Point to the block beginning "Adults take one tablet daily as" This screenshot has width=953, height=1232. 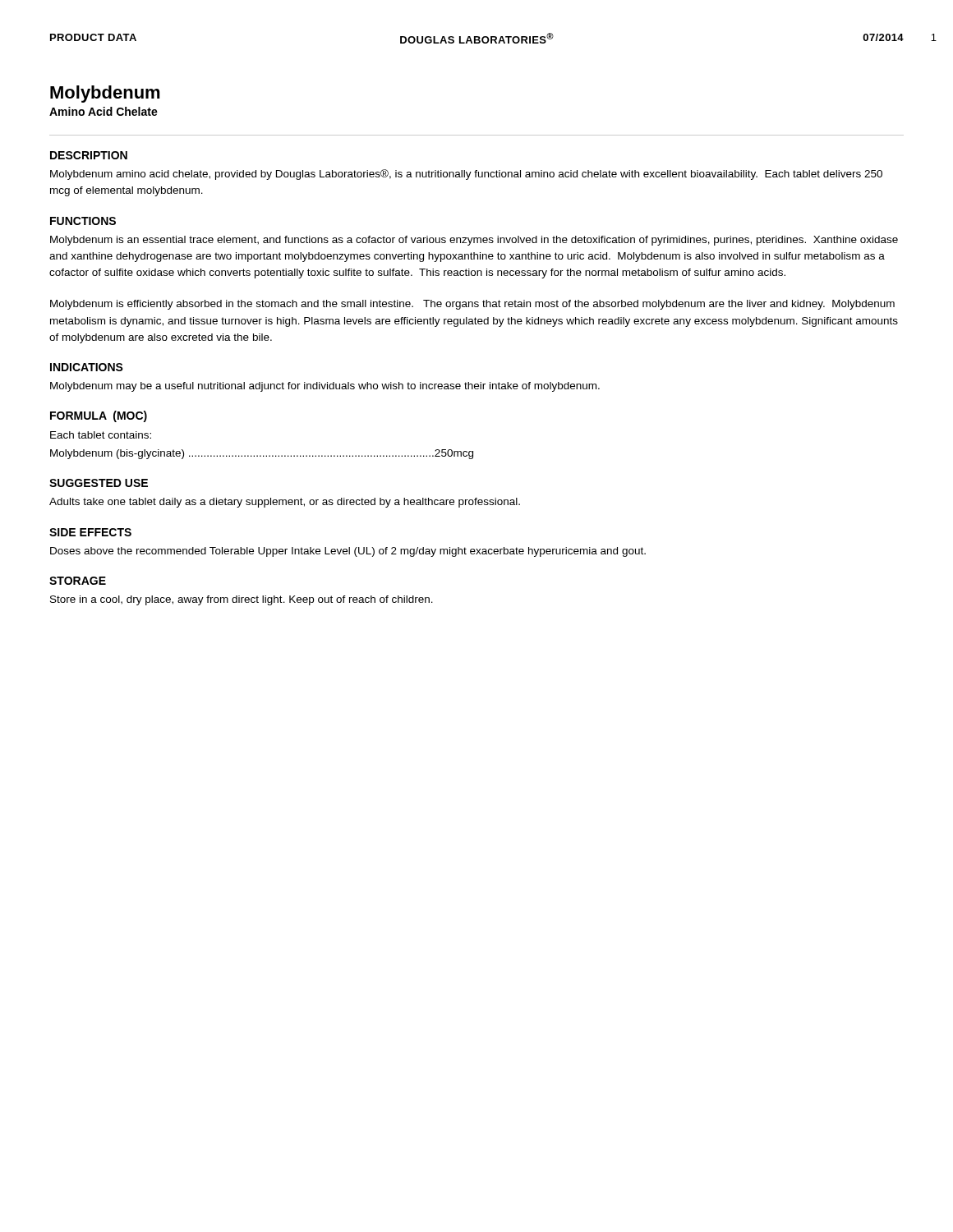click(285, 502)
